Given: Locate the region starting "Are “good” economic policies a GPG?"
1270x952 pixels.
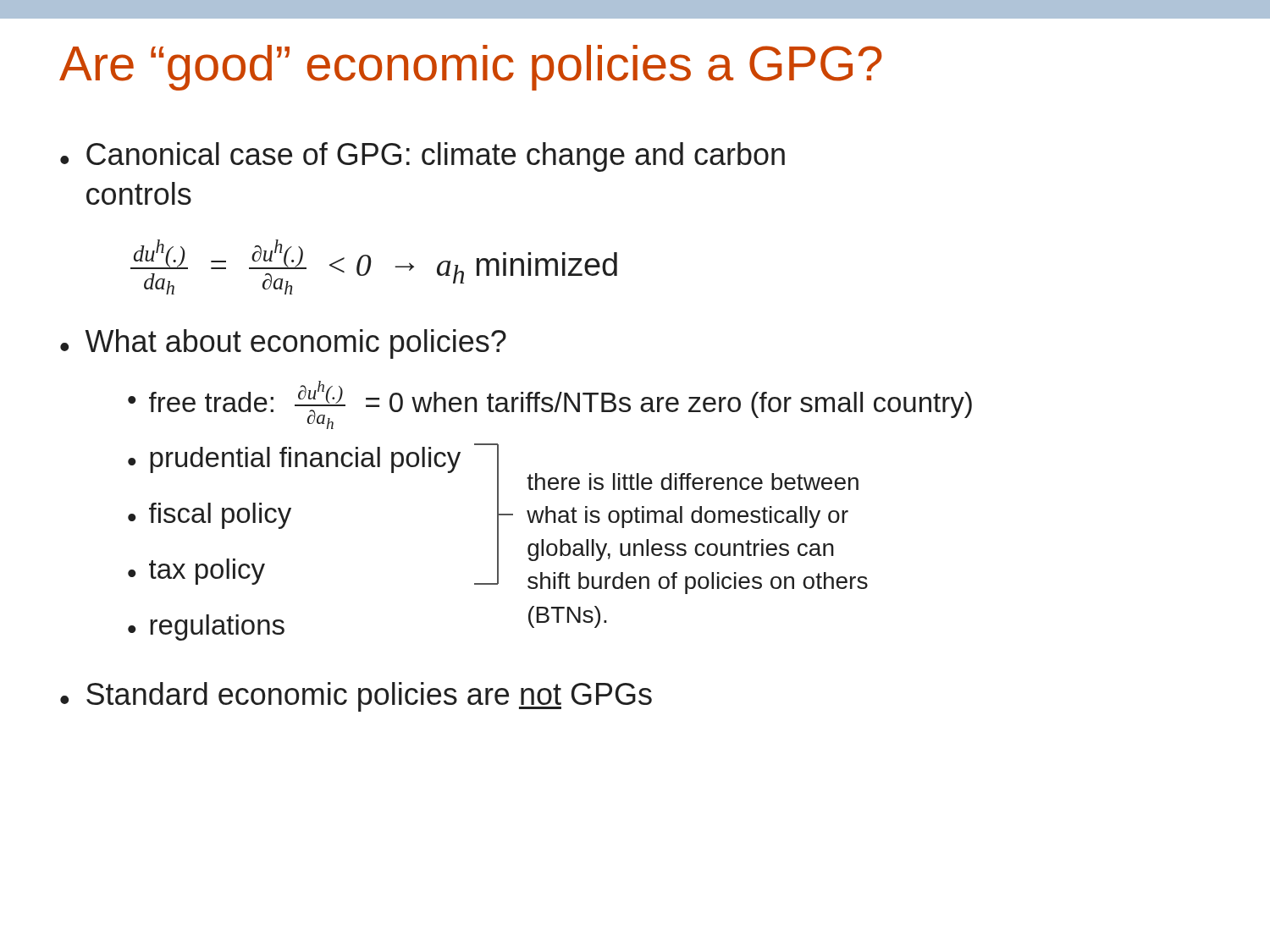Looking at the screenshot, I should pyautogui.click(x=635, y=64).
